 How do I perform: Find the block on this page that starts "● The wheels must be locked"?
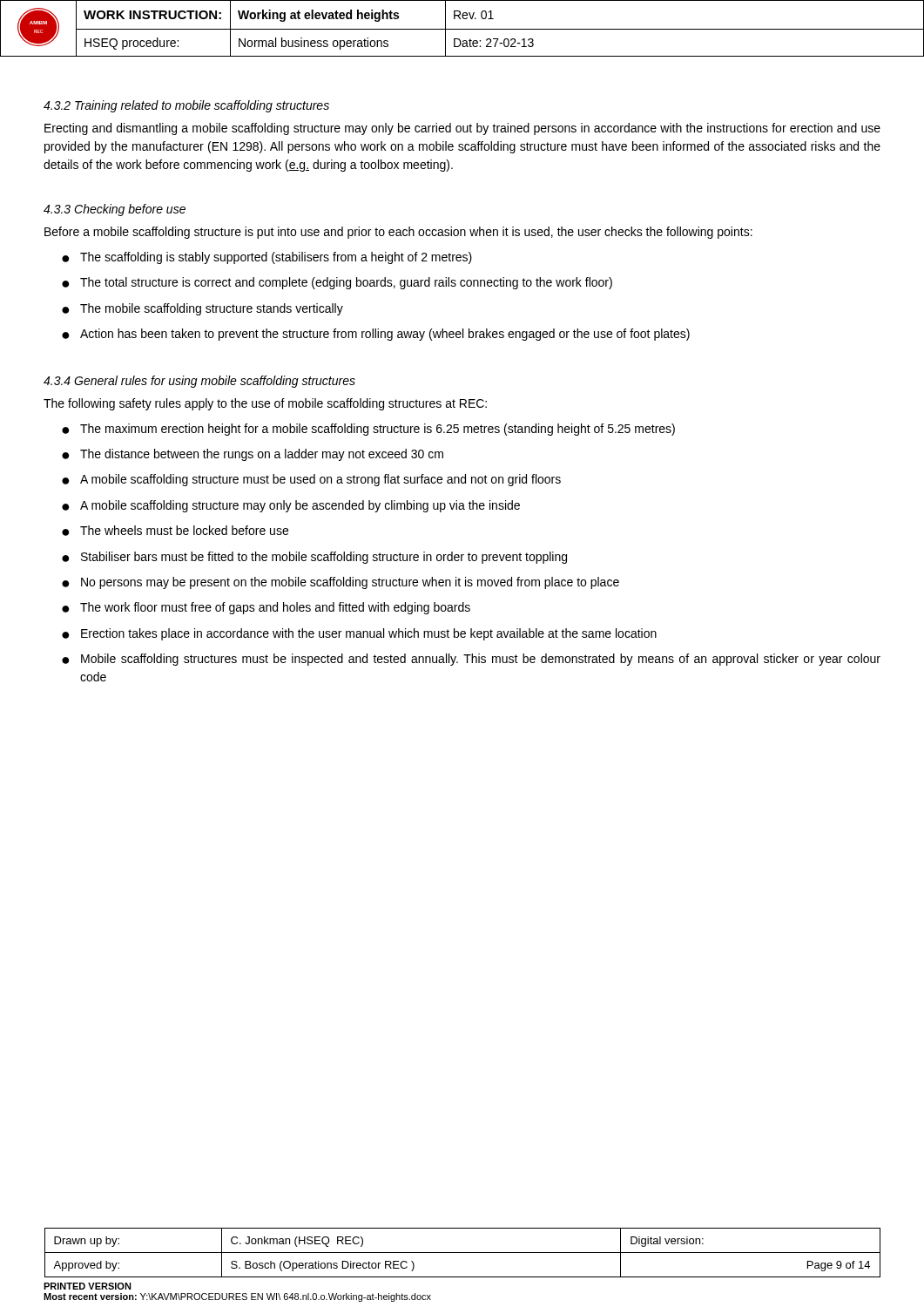pyautogui.click(x=175, y=531)
